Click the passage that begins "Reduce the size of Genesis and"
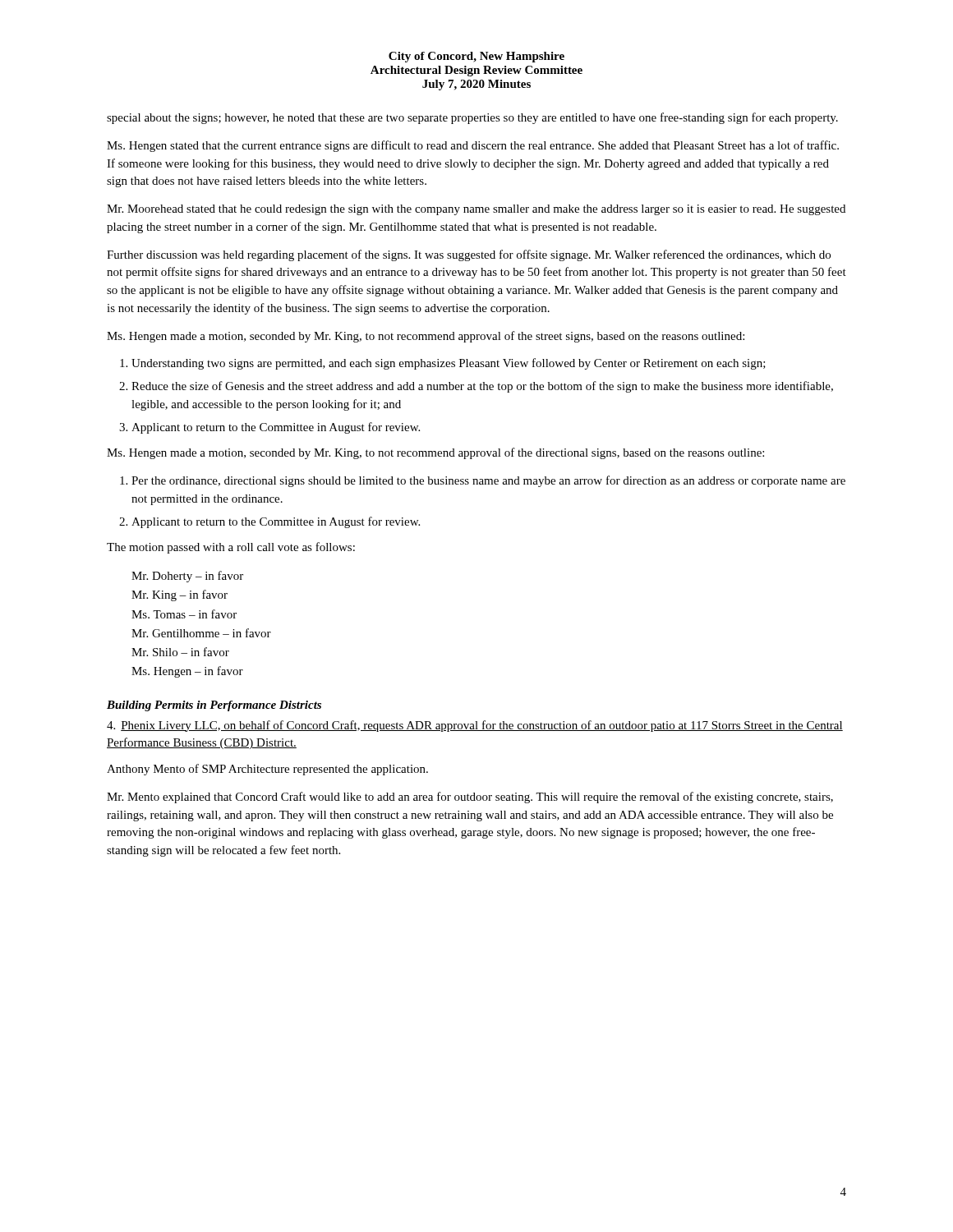 coord(483,395)
